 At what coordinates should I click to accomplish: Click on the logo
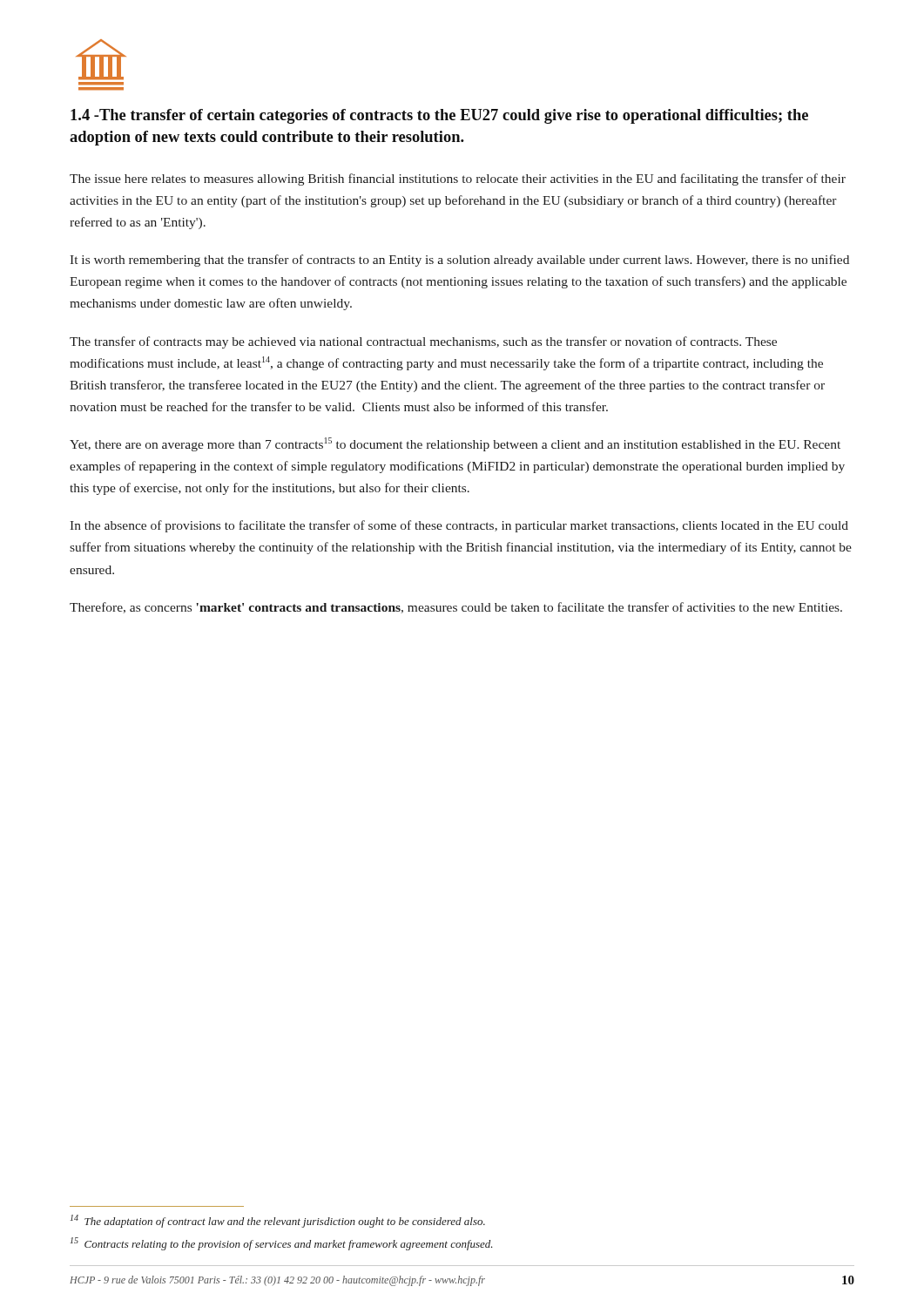tap(101, 64)
